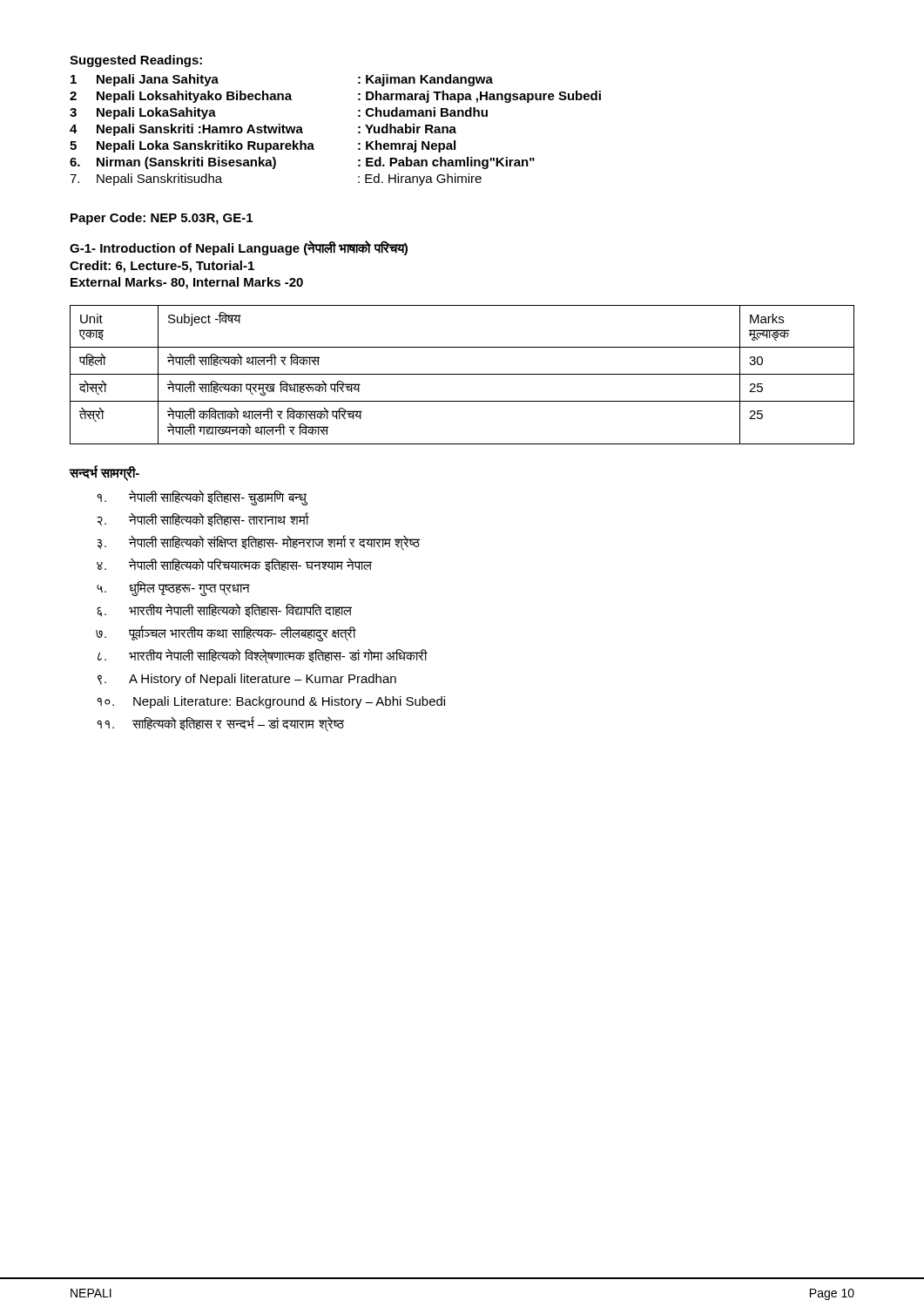Point to the block beginning "६. भारतीय नेपाली साहित्यको"
The height and width of the screenshot is (1307, 924).
click(x=224, y=611)
